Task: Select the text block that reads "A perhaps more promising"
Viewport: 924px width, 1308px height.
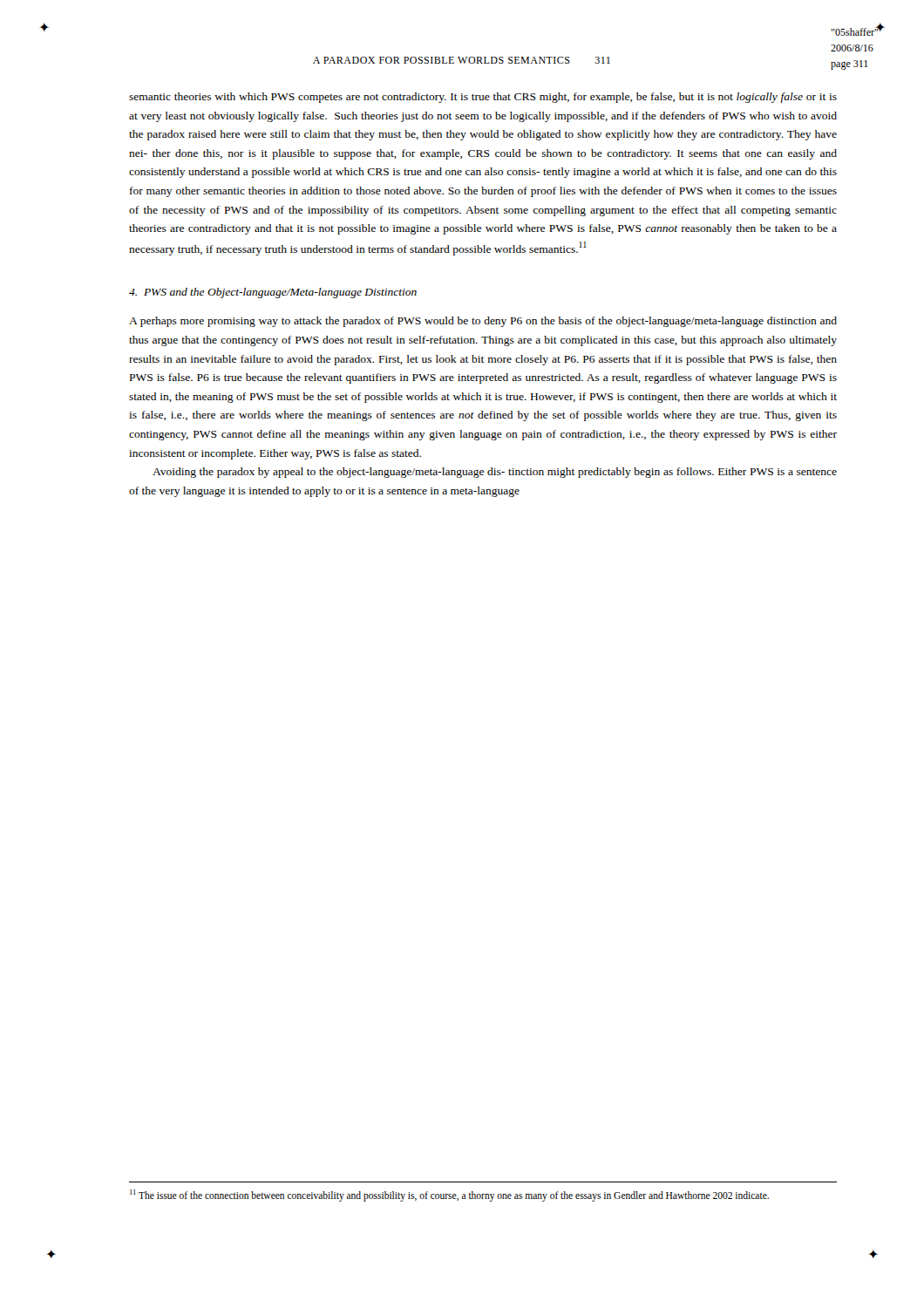Action: [x=483, y=406]
